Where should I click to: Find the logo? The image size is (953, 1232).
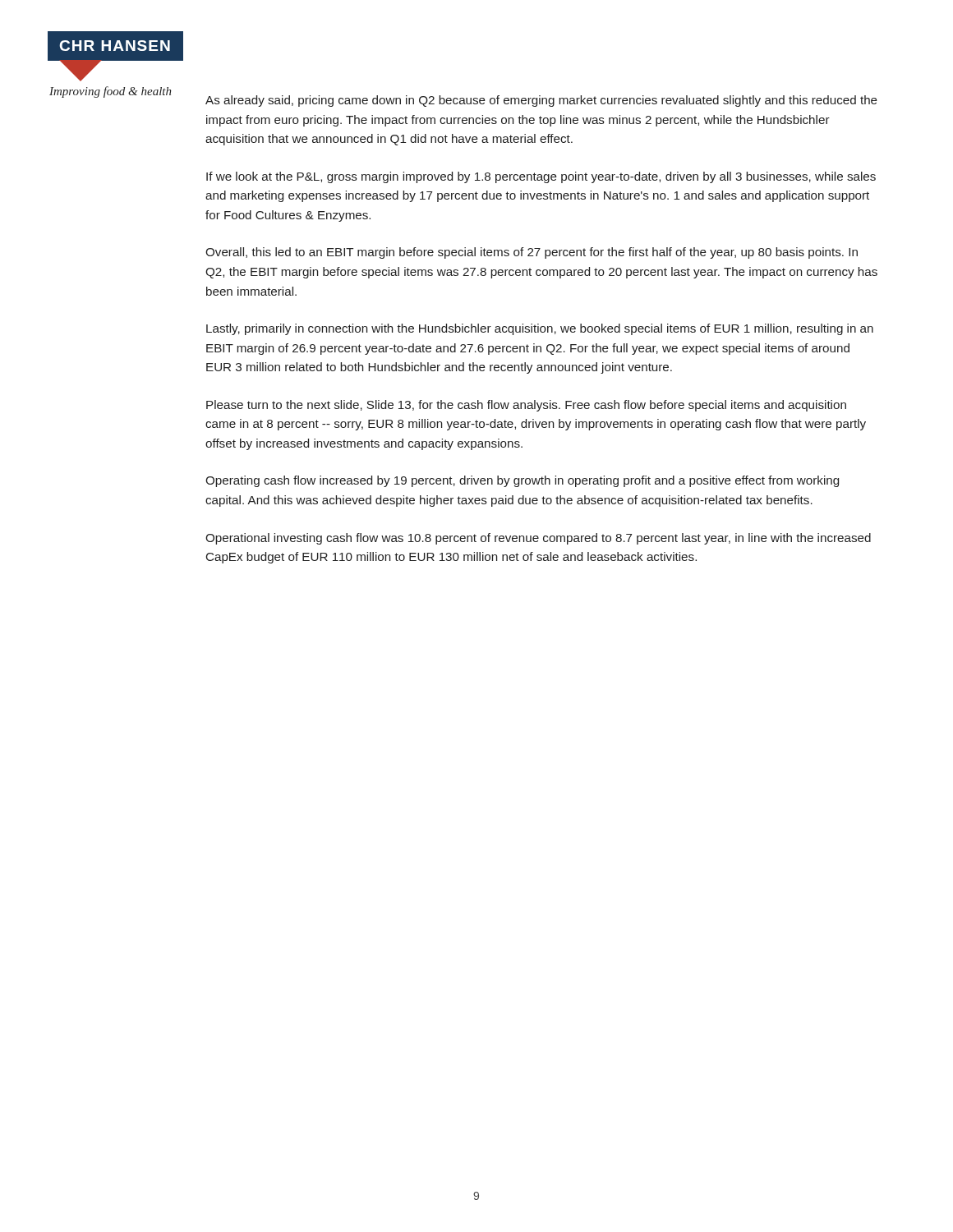tap(138, 65)
